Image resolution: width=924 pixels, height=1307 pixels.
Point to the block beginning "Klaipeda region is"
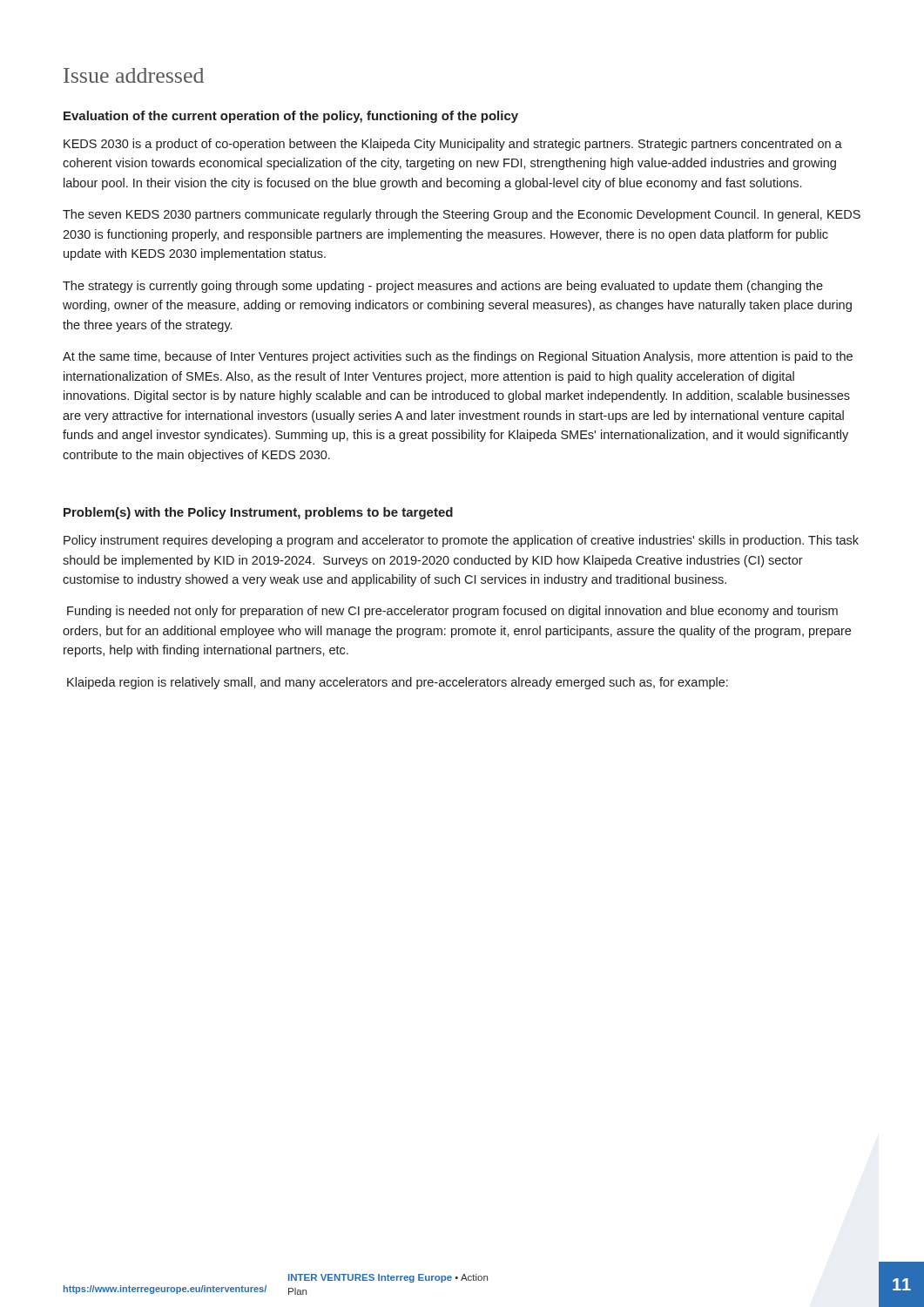coord(396,682)
